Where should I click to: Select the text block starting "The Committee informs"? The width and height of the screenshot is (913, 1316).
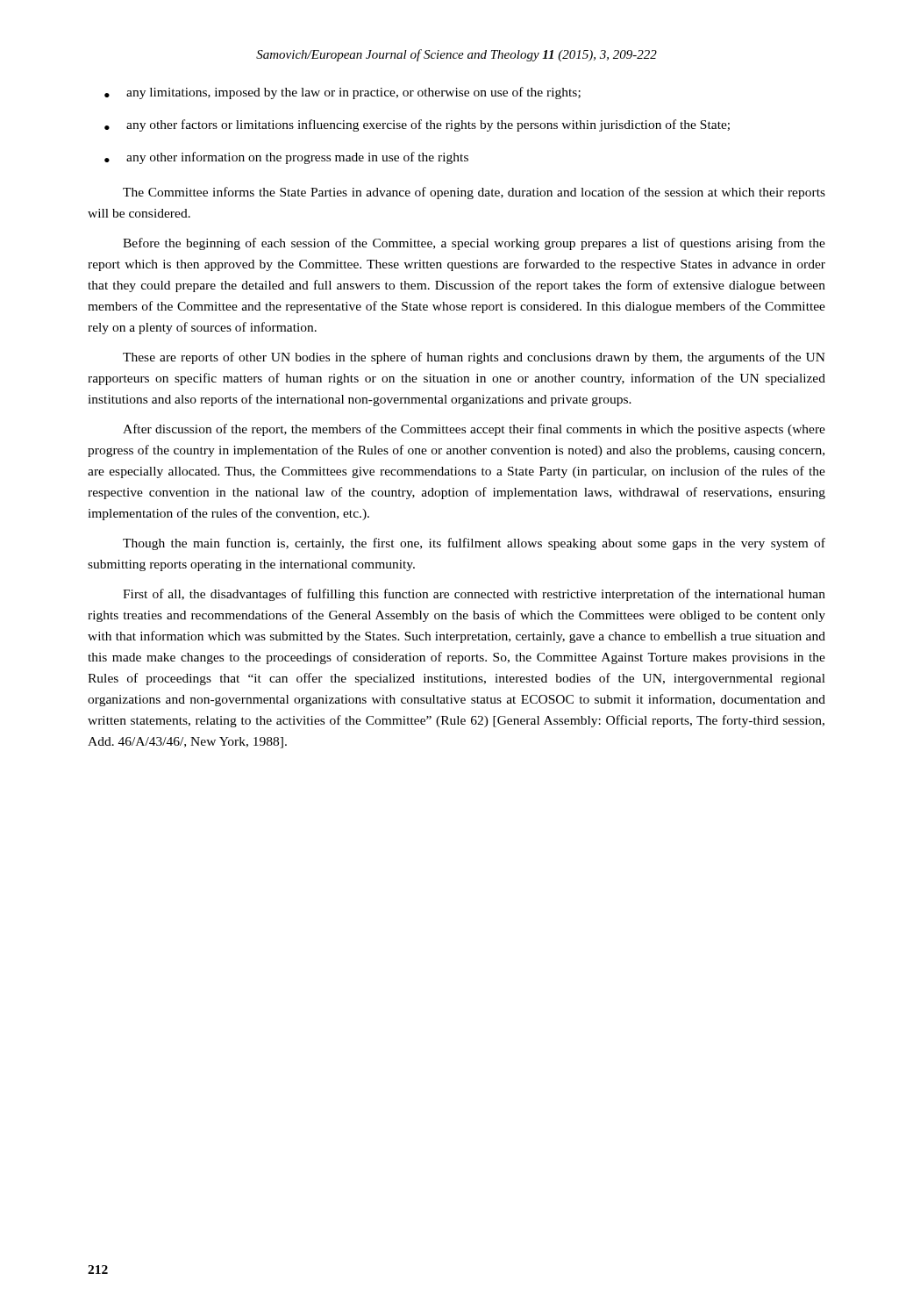coord(456,202)
